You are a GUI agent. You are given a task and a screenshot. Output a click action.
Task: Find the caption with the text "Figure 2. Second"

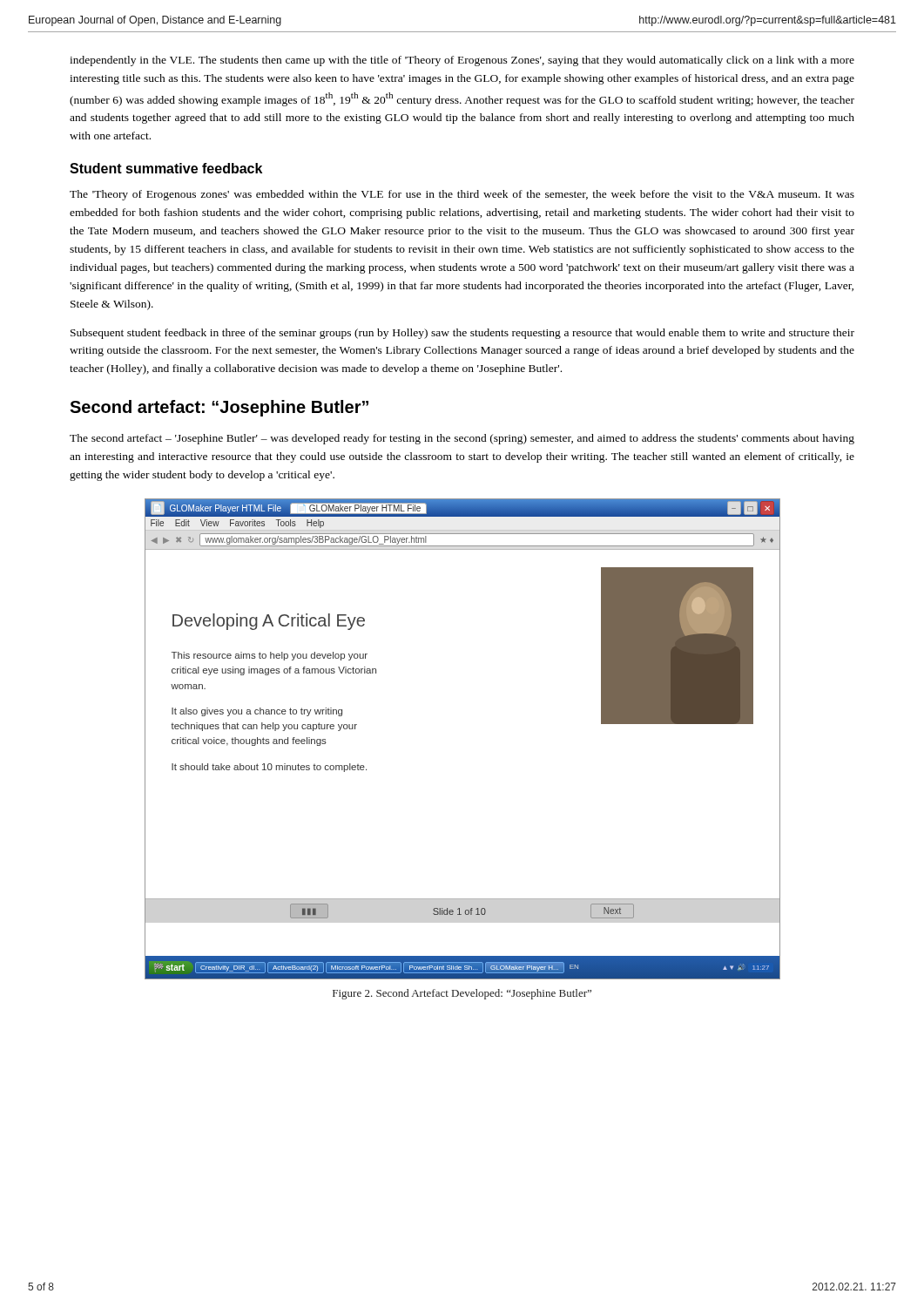(462, 993)
